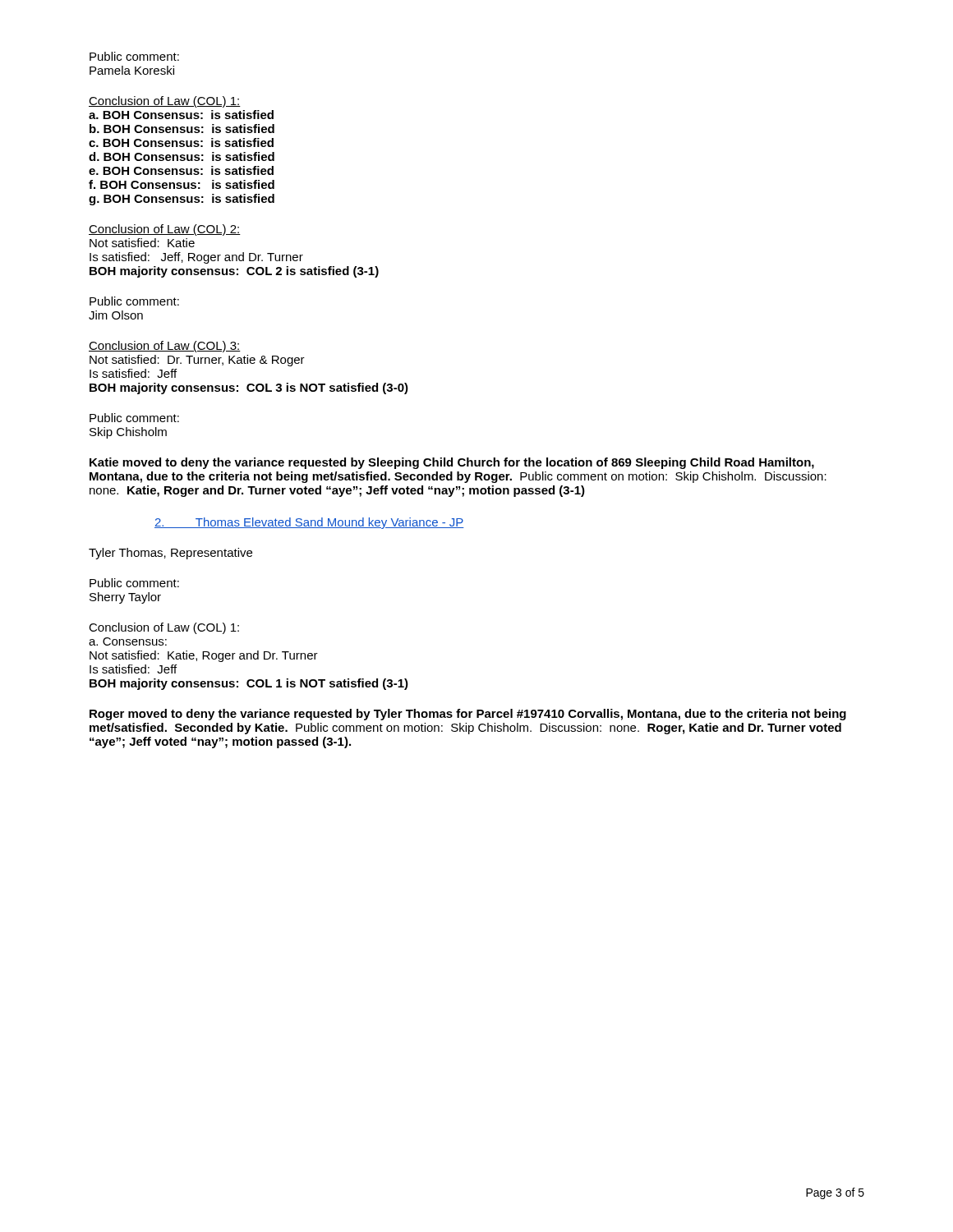The height and width of the screenshot is (1232, 953).
Task: Find the text containing "Tyler Thomas, Representative"
Action: pyautogui.click(x=171, y=552)
